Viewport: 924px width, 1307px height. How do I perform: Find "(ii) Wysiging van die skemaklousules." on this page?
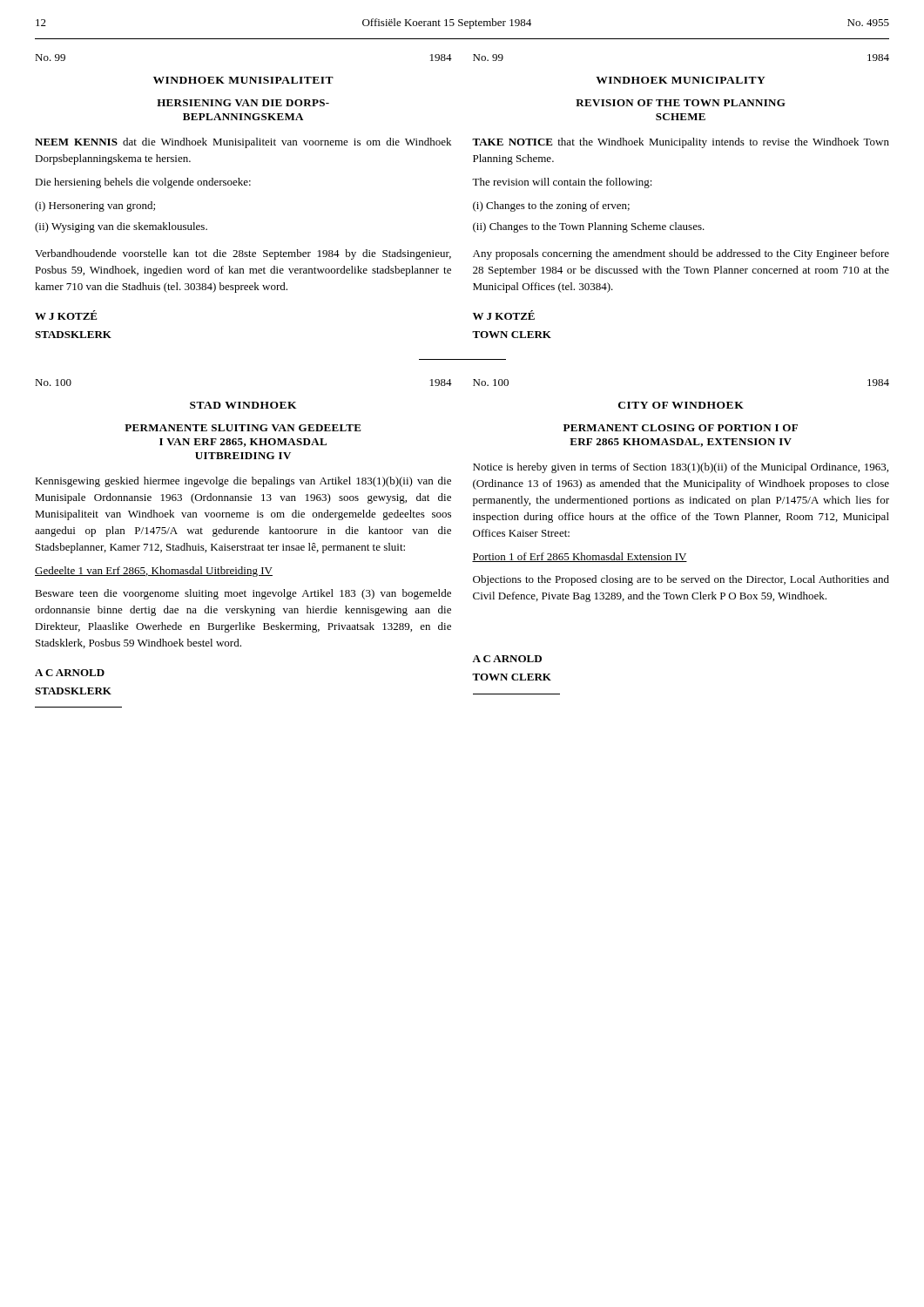121,226
